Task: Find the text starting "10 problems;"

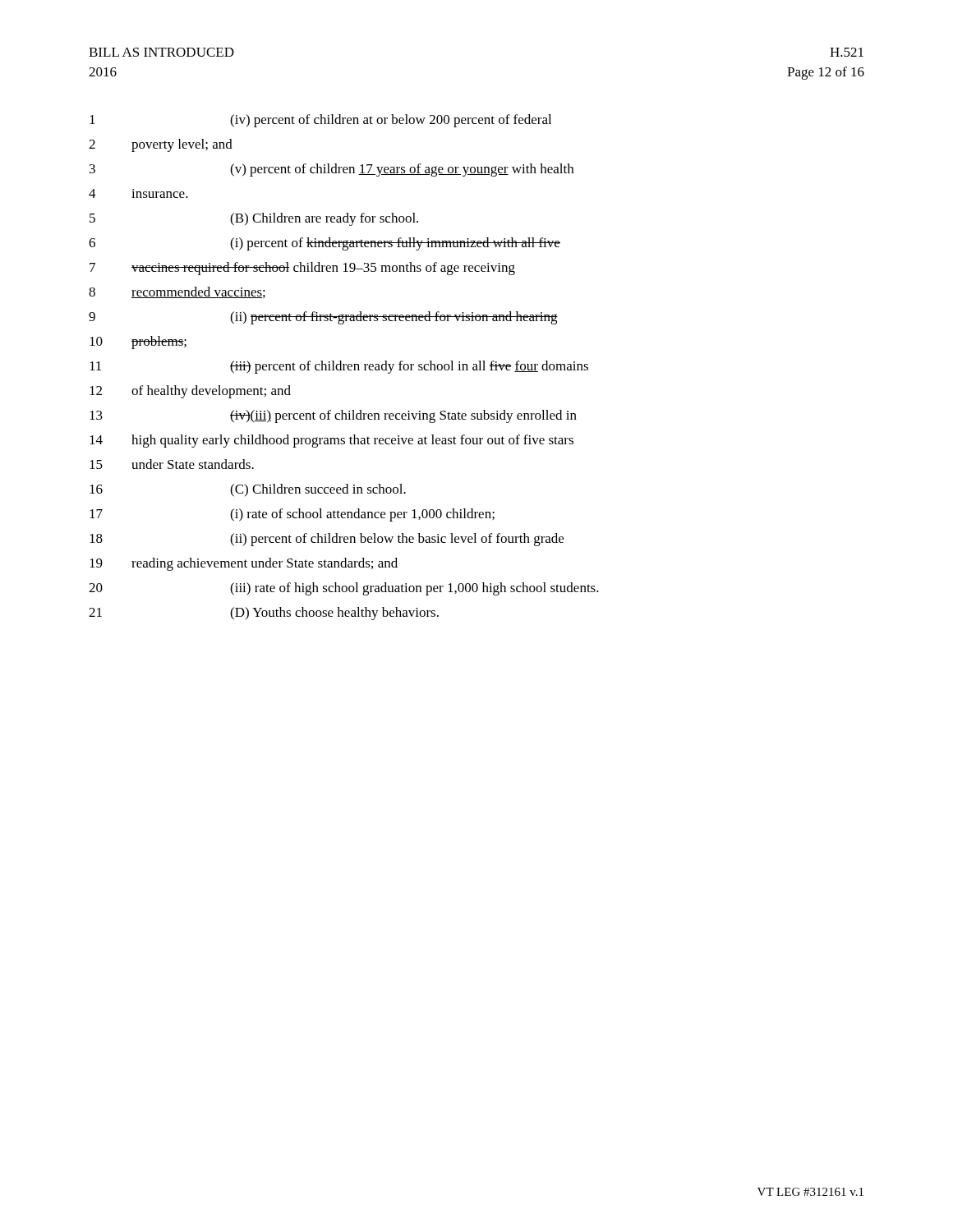Action: pyautogui.click(x=138, y=342)
